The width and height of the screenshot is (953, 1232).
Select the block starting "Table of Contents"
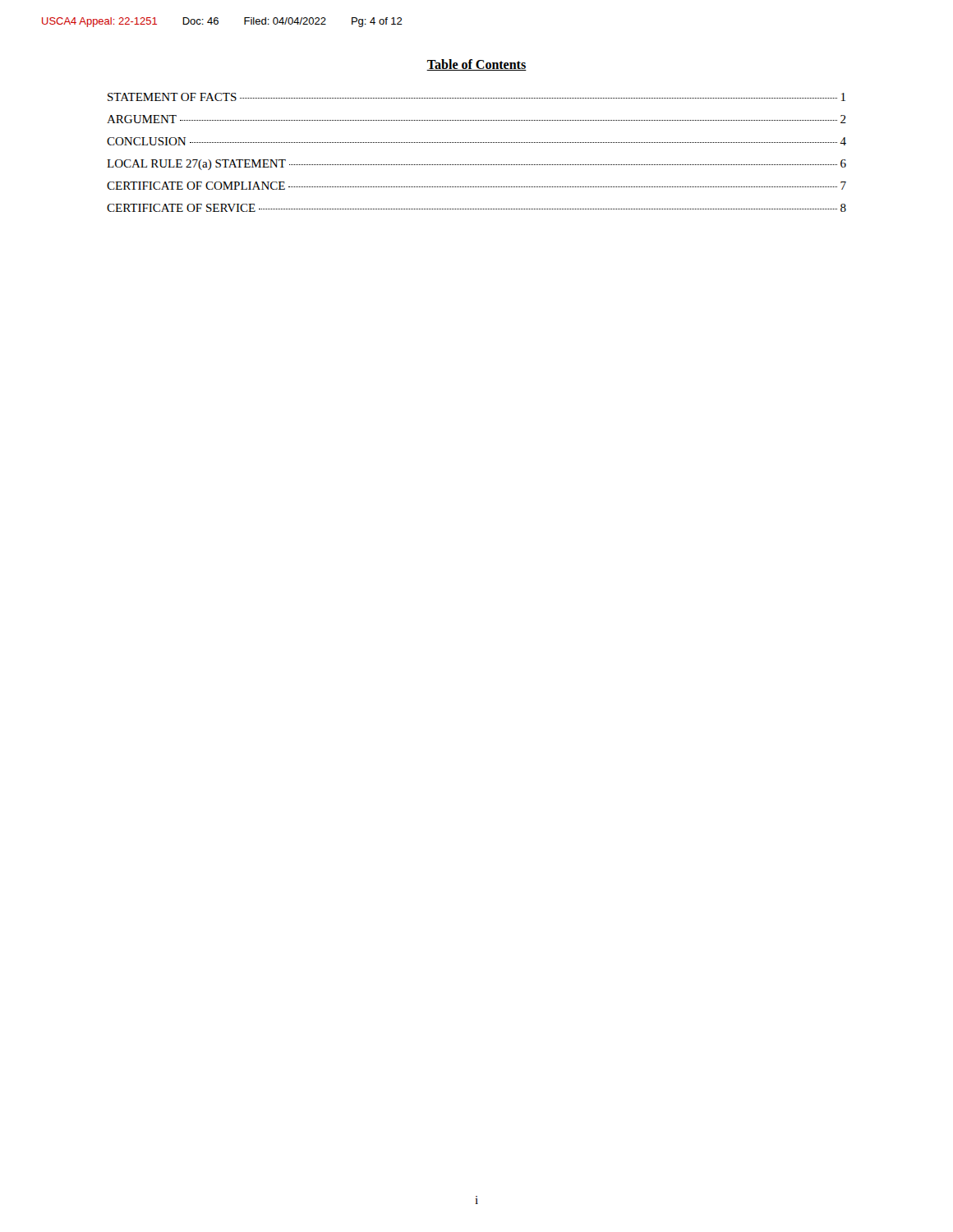tap(476, 64)
